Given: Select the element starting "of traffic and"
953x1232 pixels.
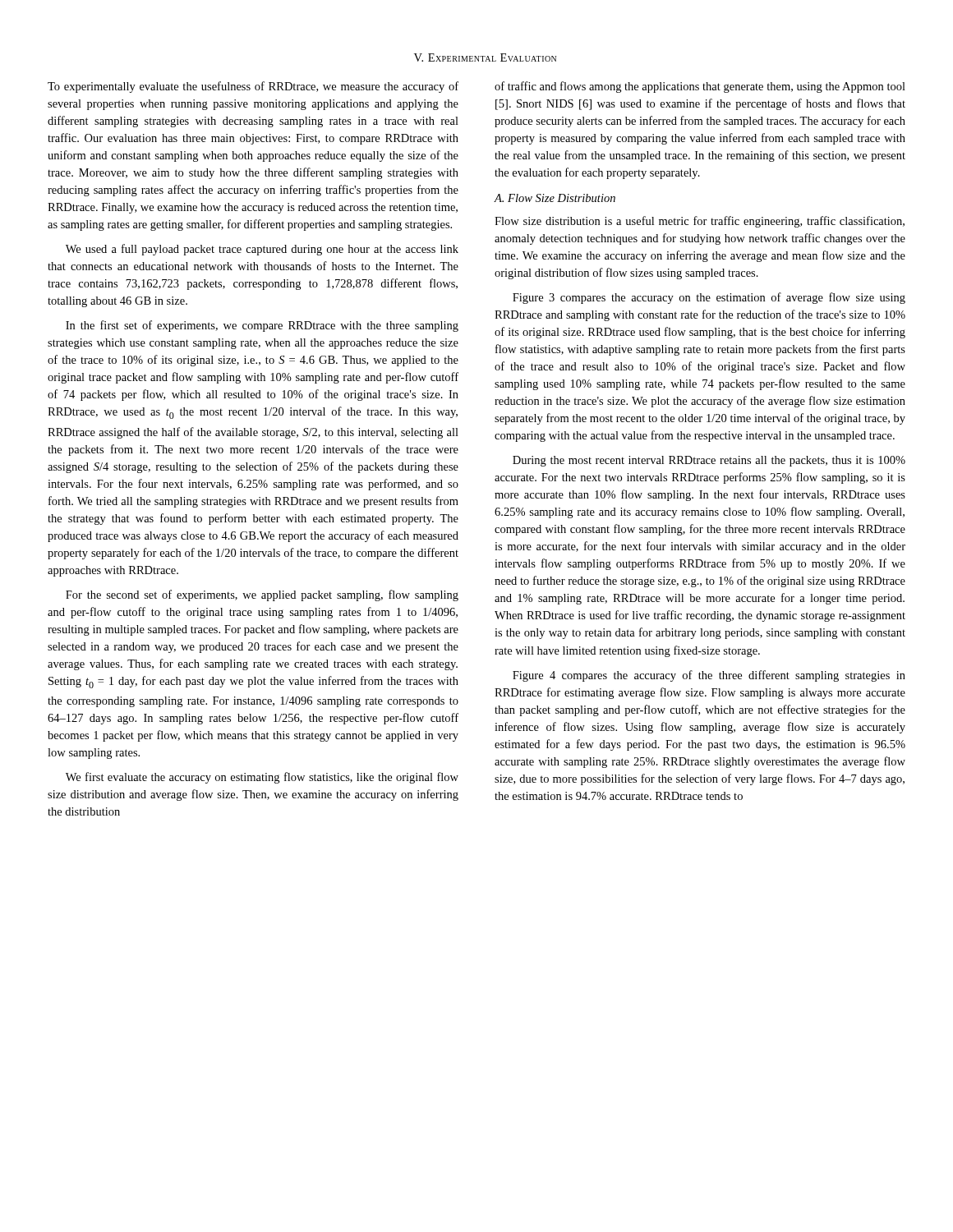Looking at the screenshot, I should click(700, 130).
